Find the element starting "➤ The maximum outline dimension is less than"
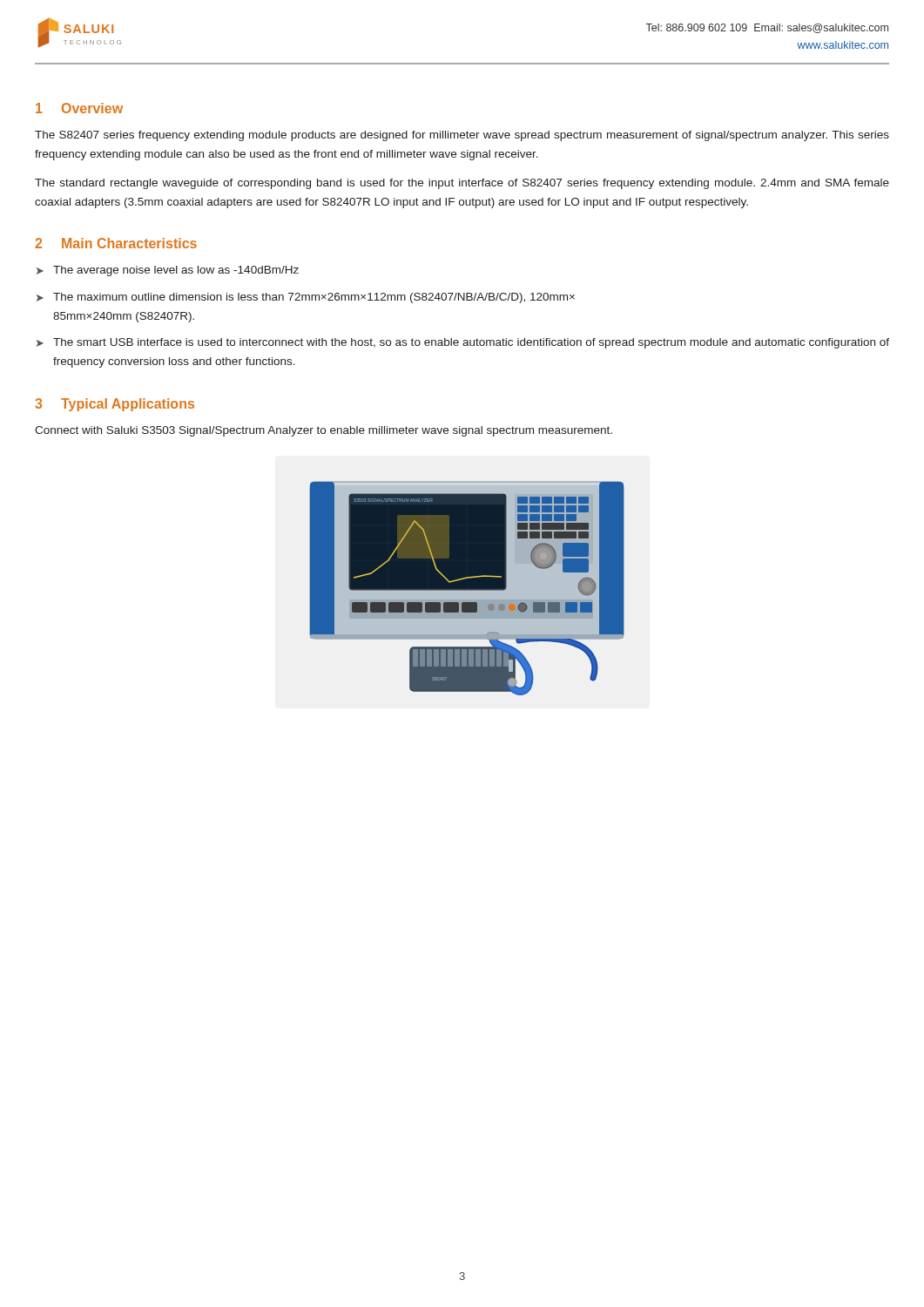Viewport: 924px width, 1307px height. coord(462,307)
